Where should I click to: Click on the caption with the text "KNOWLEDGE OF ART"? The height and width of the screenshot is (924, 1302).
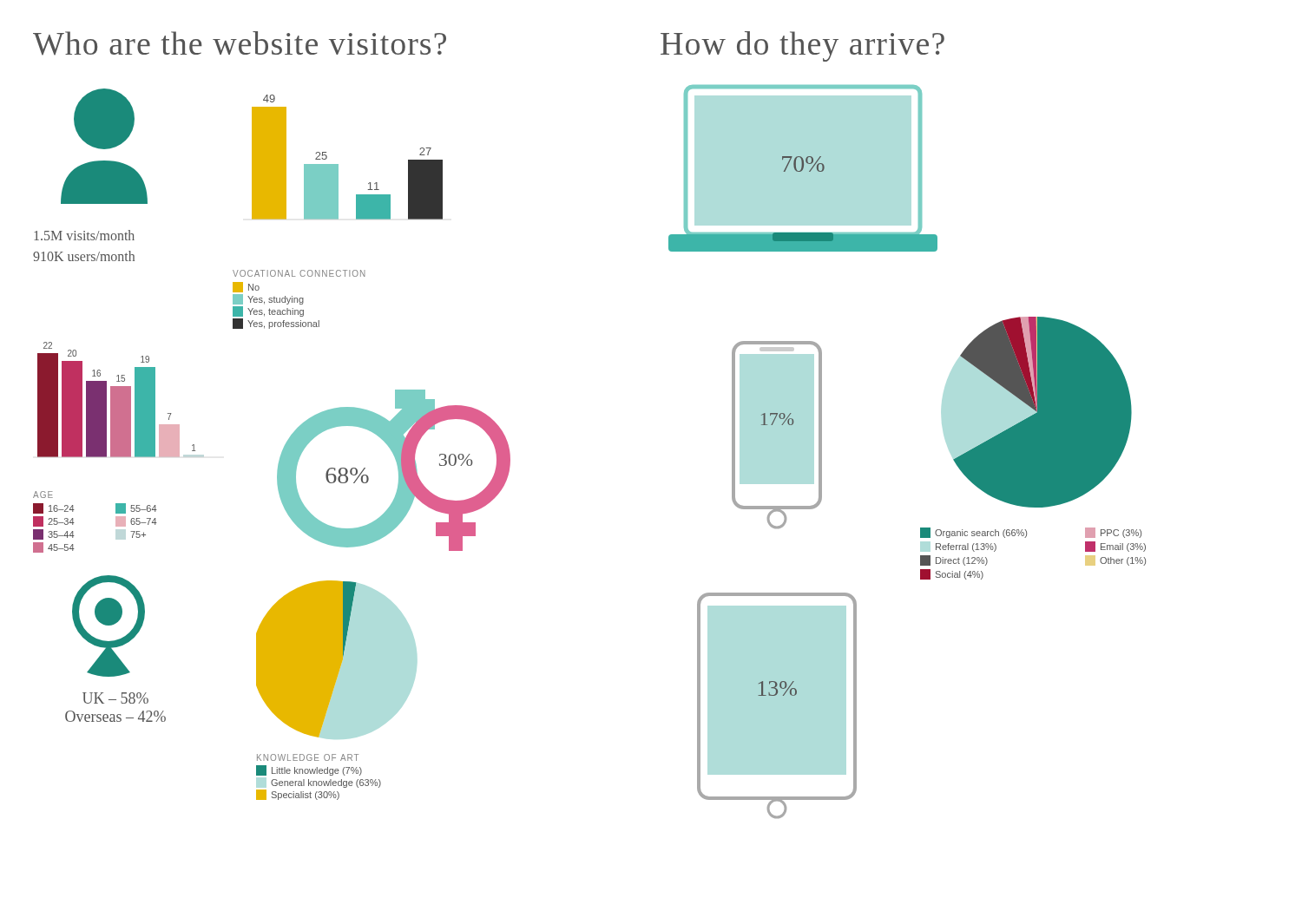308,758
